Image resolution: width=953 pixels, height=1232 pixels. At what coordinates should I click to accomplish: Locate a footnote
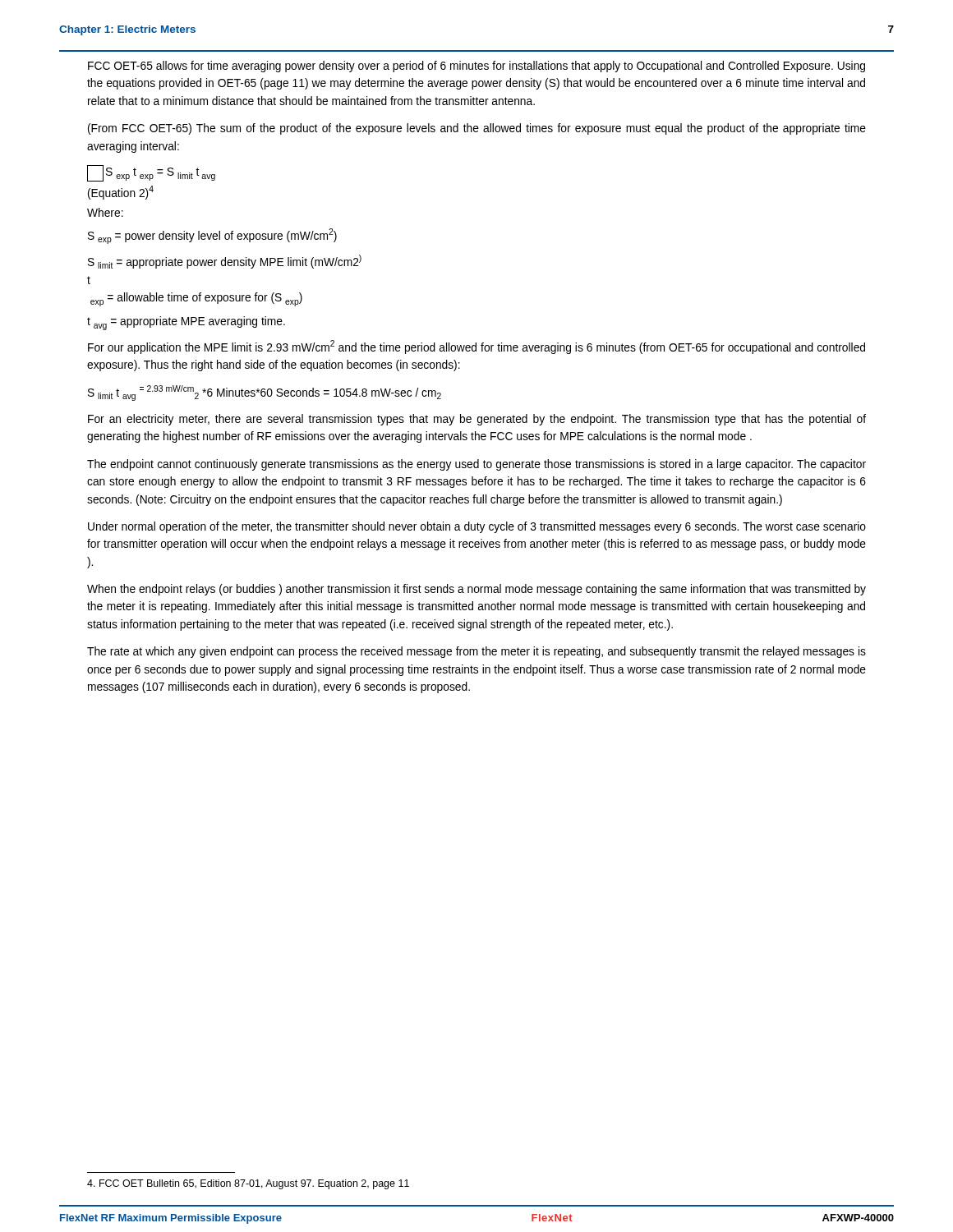point(248,1181)
